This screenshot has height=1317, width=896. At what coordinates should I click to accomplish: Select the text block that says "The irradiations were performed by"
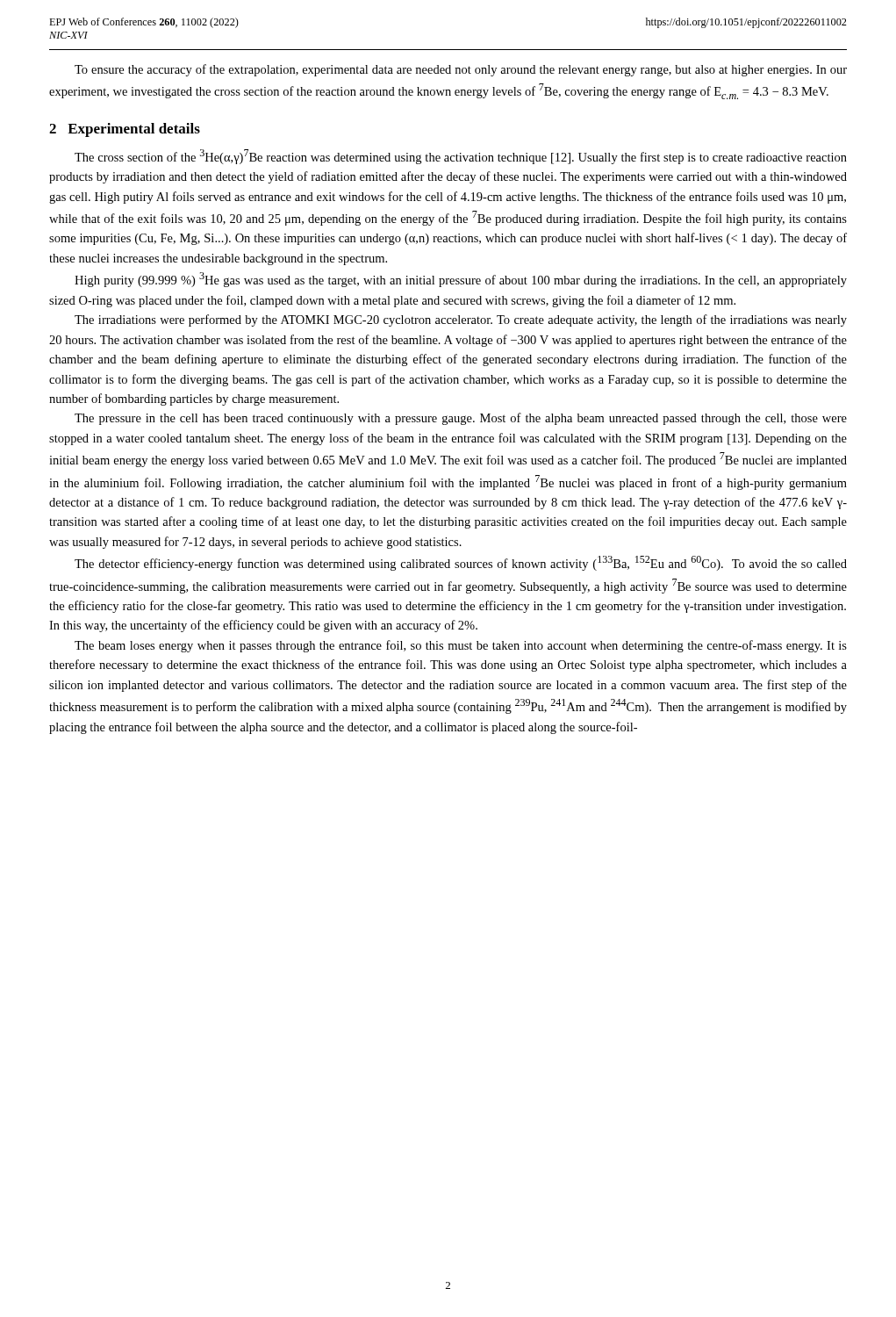(x=448, y=359)
